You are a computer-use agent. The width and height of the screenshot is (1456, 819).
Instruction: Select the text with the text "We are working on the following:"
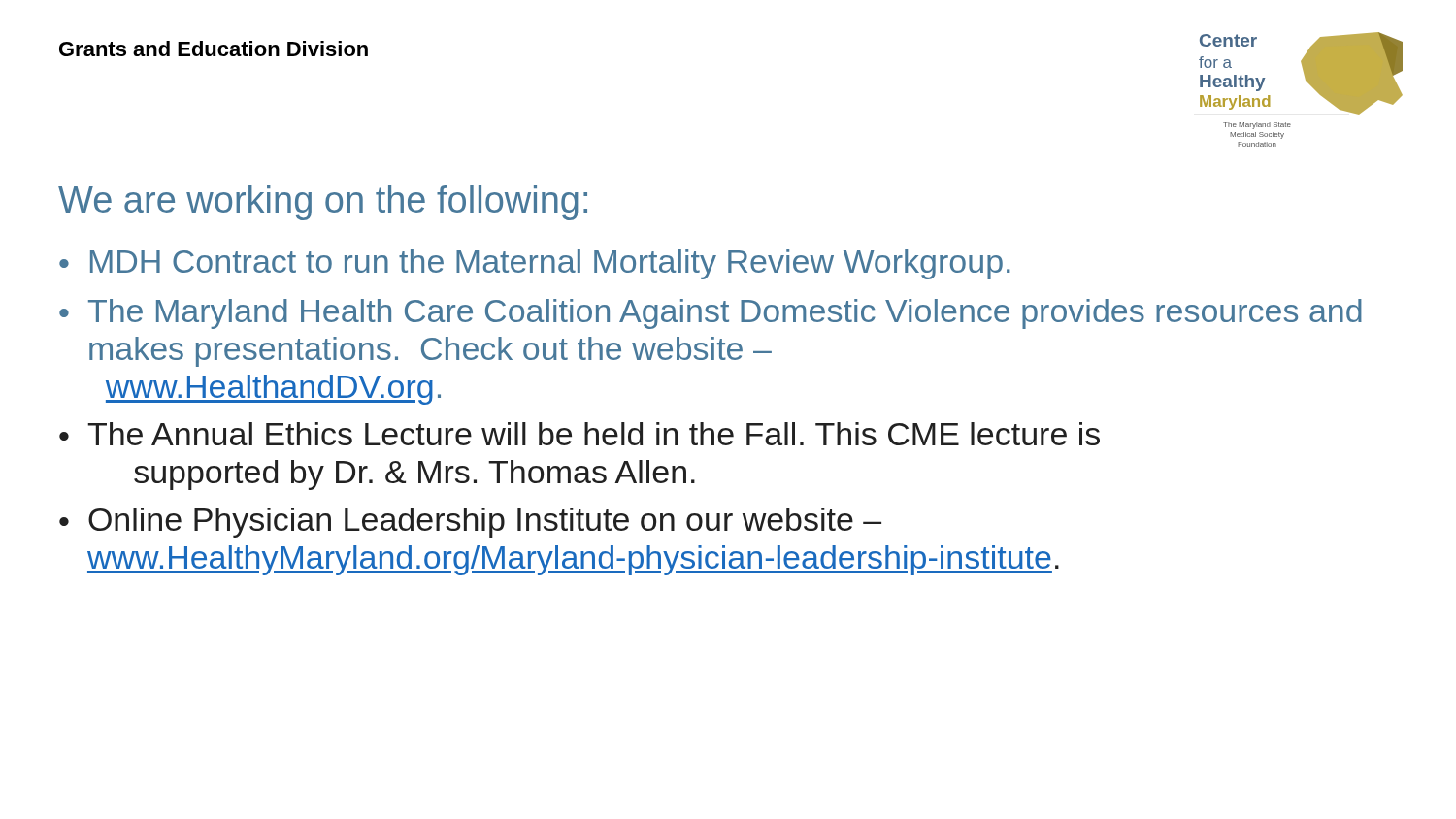(x=324, y=200)
